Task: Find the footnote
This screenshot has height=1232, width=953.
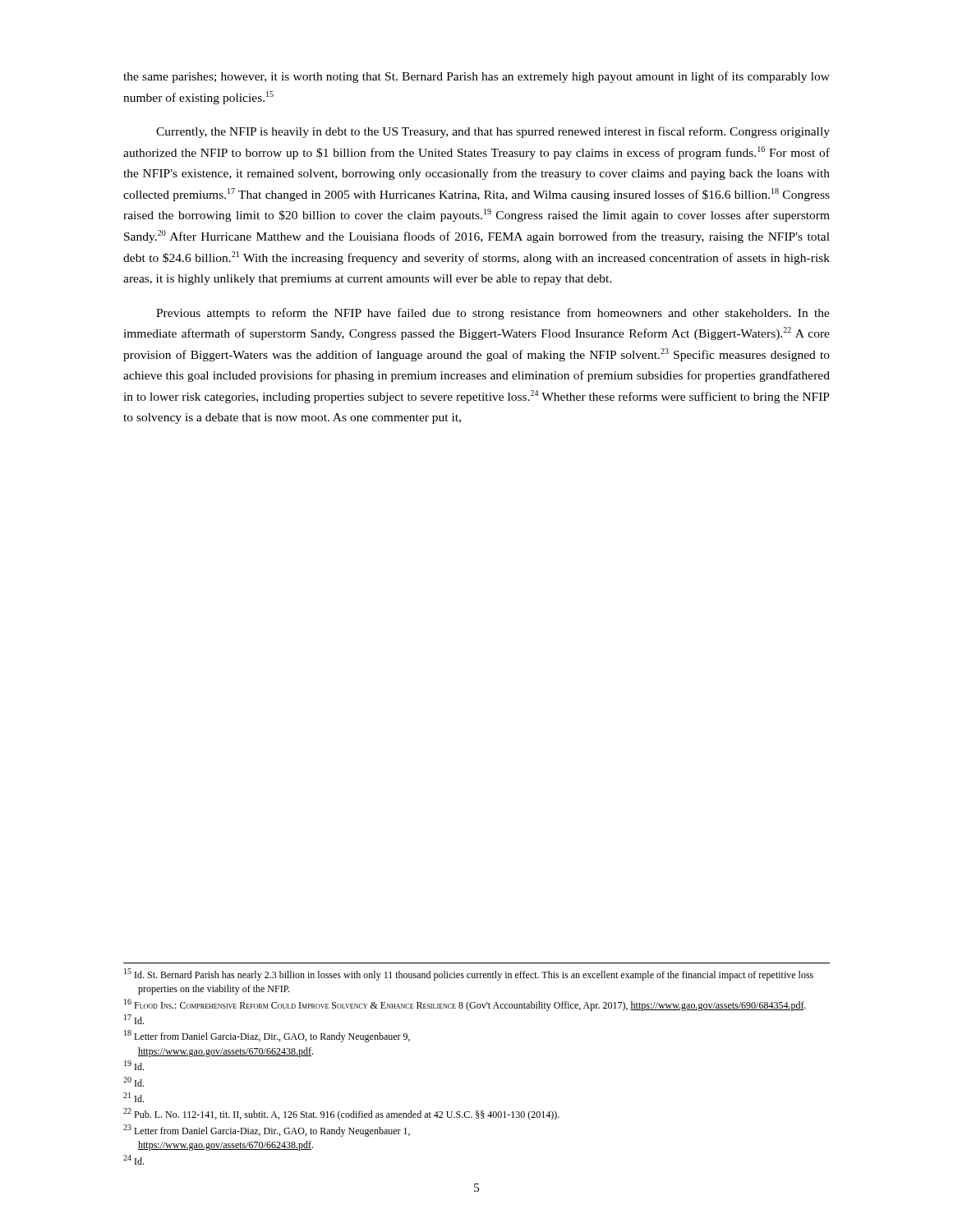Action: click(476, 1068)
